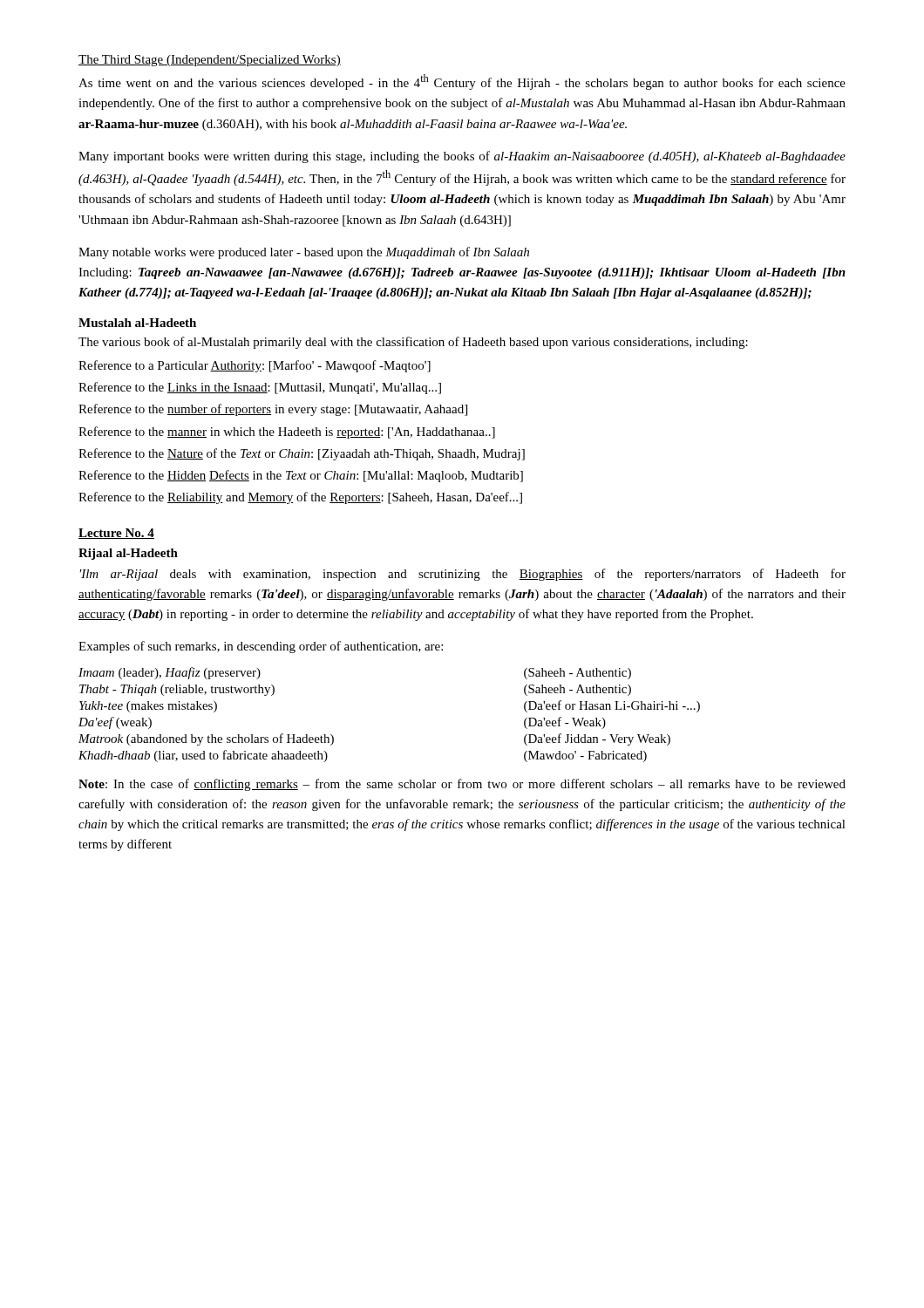This screenshot has width=924, height=1308.
Task: Locate the block of text that opens with "As time went"
Action: pos(462,102)
